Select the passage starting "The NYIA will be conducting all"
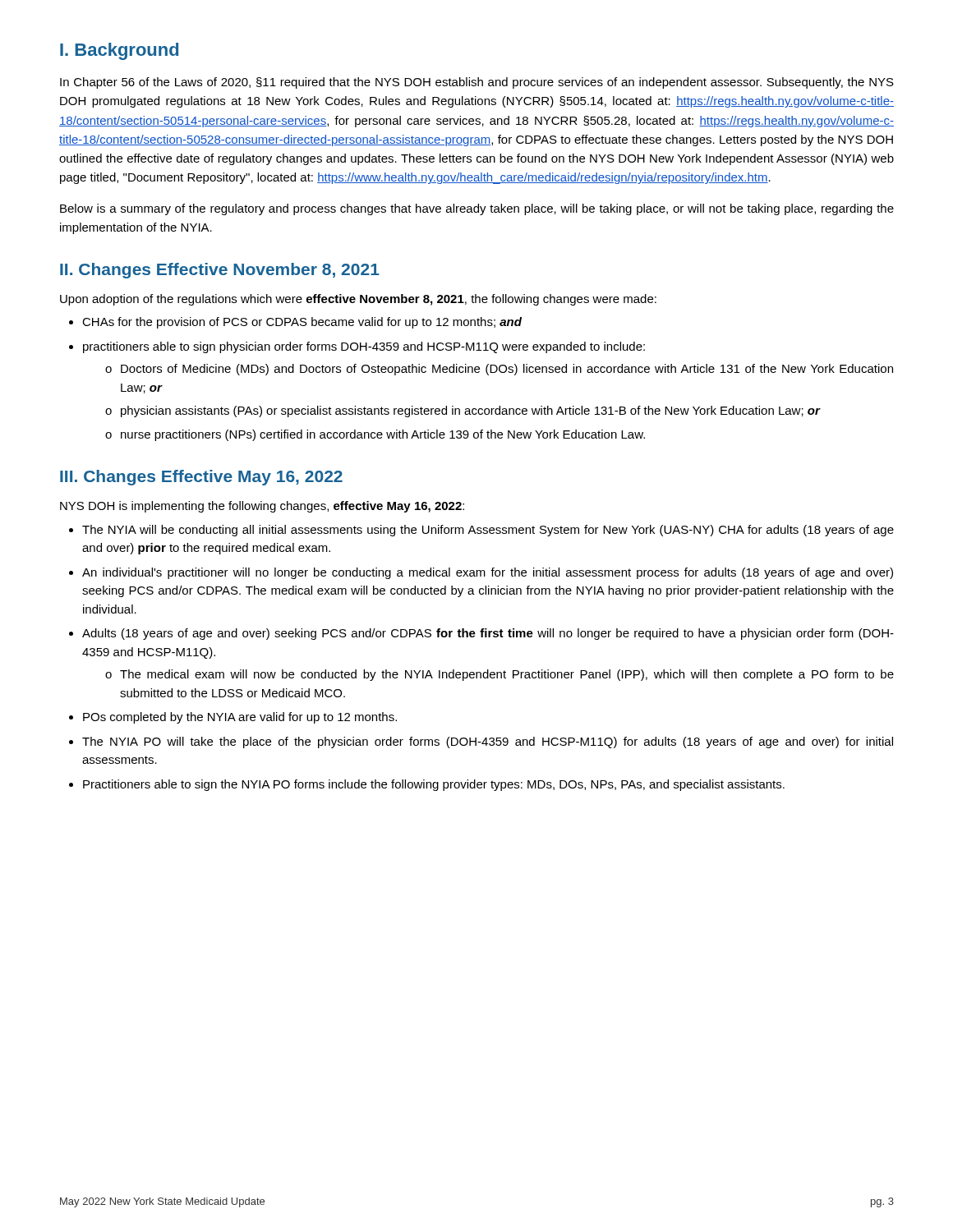Viewport: 953px width, 1232px height. coord(488,539)
